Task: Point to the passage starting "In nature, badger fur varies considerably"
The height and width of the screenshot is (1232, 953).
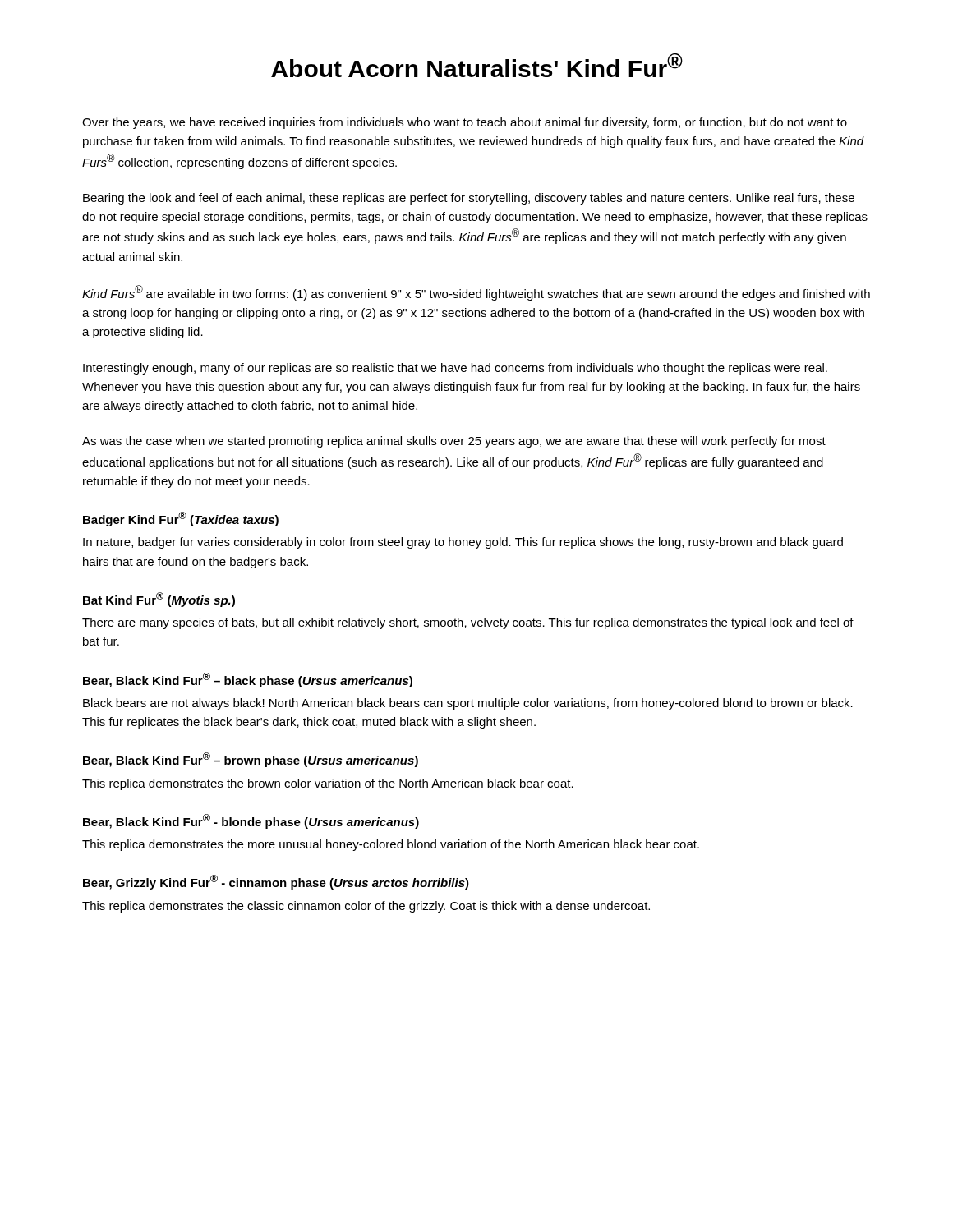Action: point(463,551)
